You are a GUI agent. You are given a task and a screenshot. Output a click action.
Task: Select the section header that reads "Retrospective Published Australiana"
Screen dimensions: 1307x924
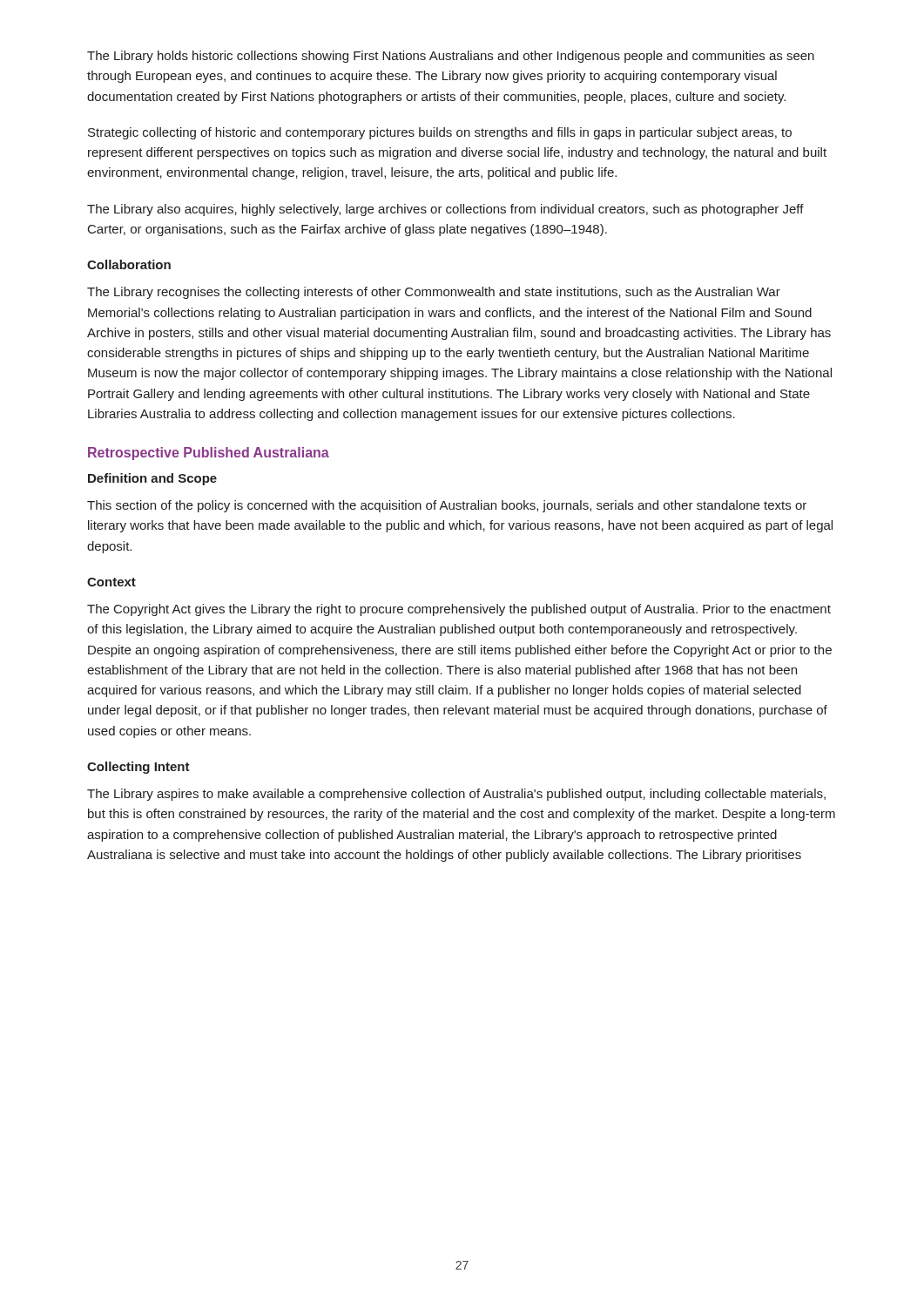coord(209,454)
